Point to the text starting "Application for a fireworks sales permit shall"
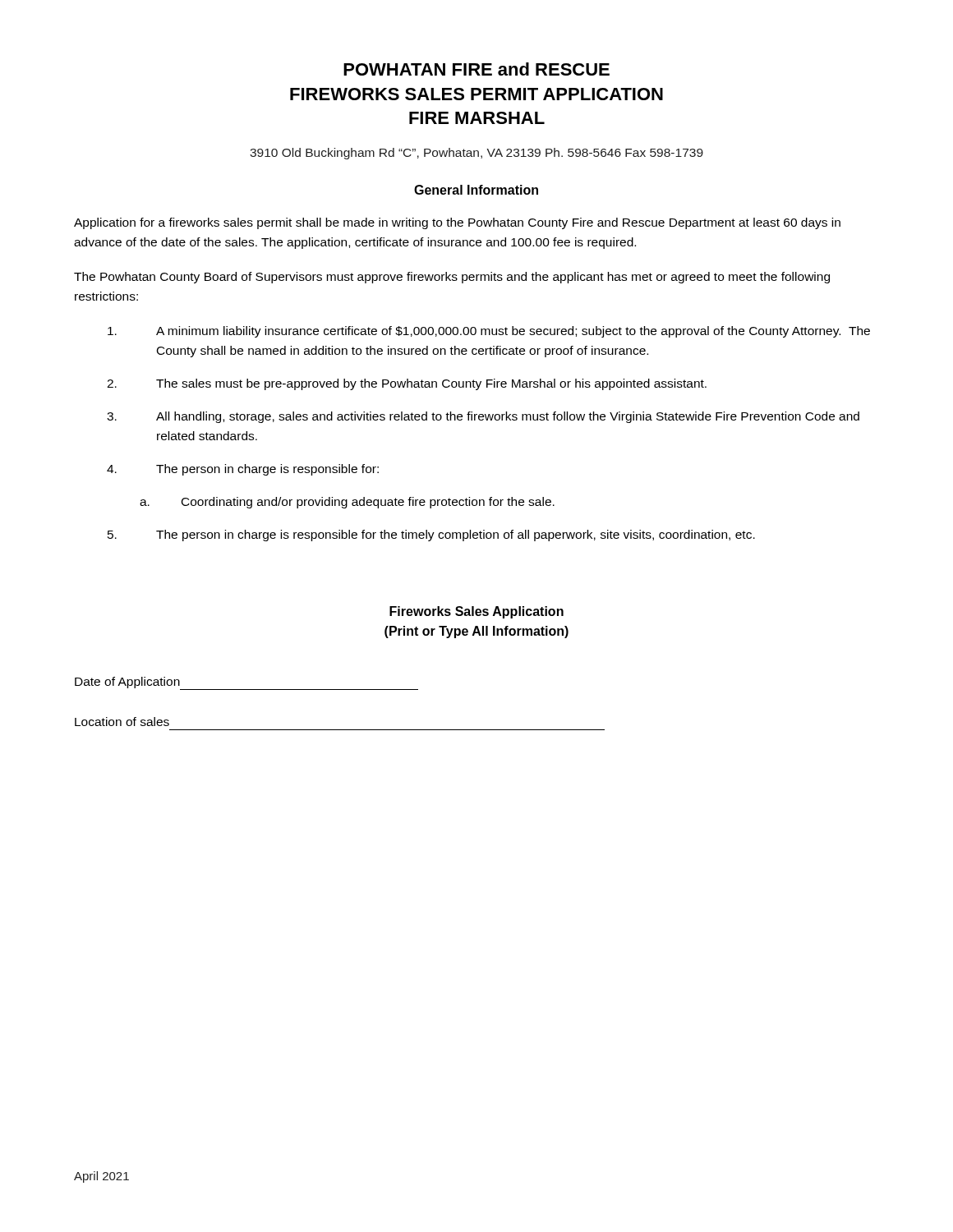 (x=458, y=232)
